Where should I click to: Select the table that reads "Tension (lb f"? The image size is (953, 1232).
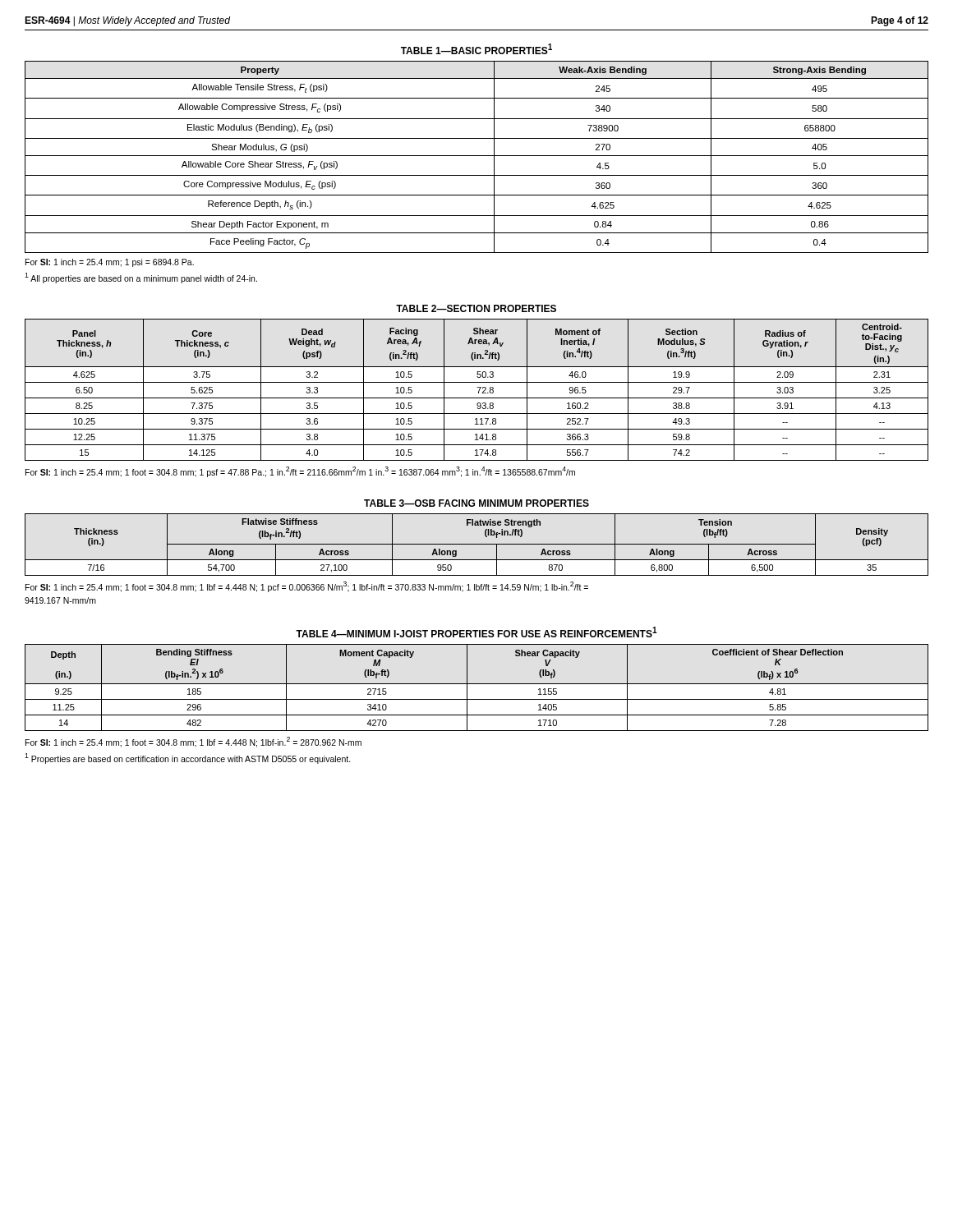[476, 544]
